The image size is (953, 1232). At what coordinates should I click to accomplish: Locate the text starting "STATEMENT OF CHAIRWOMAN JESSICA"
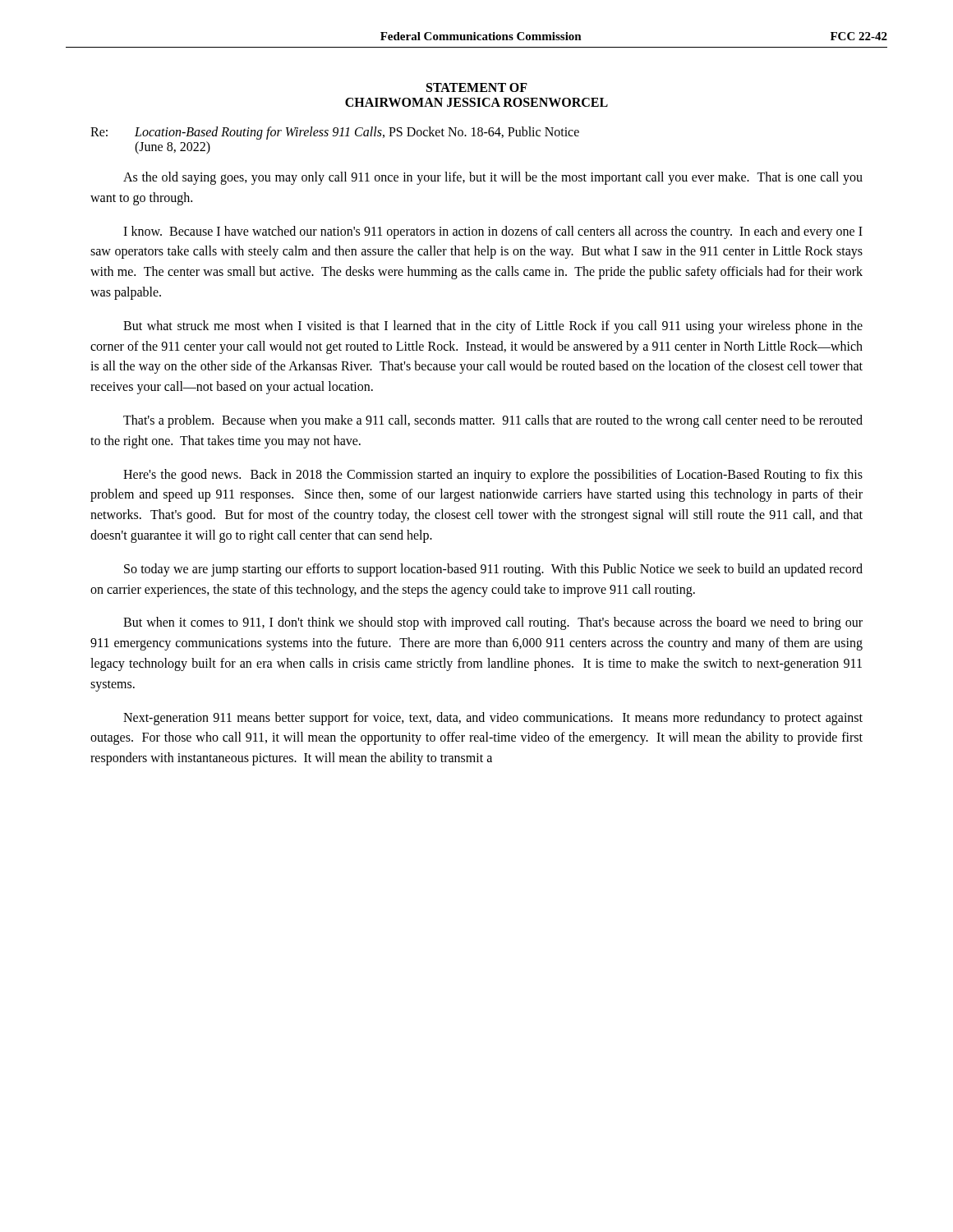click(476, 95)
